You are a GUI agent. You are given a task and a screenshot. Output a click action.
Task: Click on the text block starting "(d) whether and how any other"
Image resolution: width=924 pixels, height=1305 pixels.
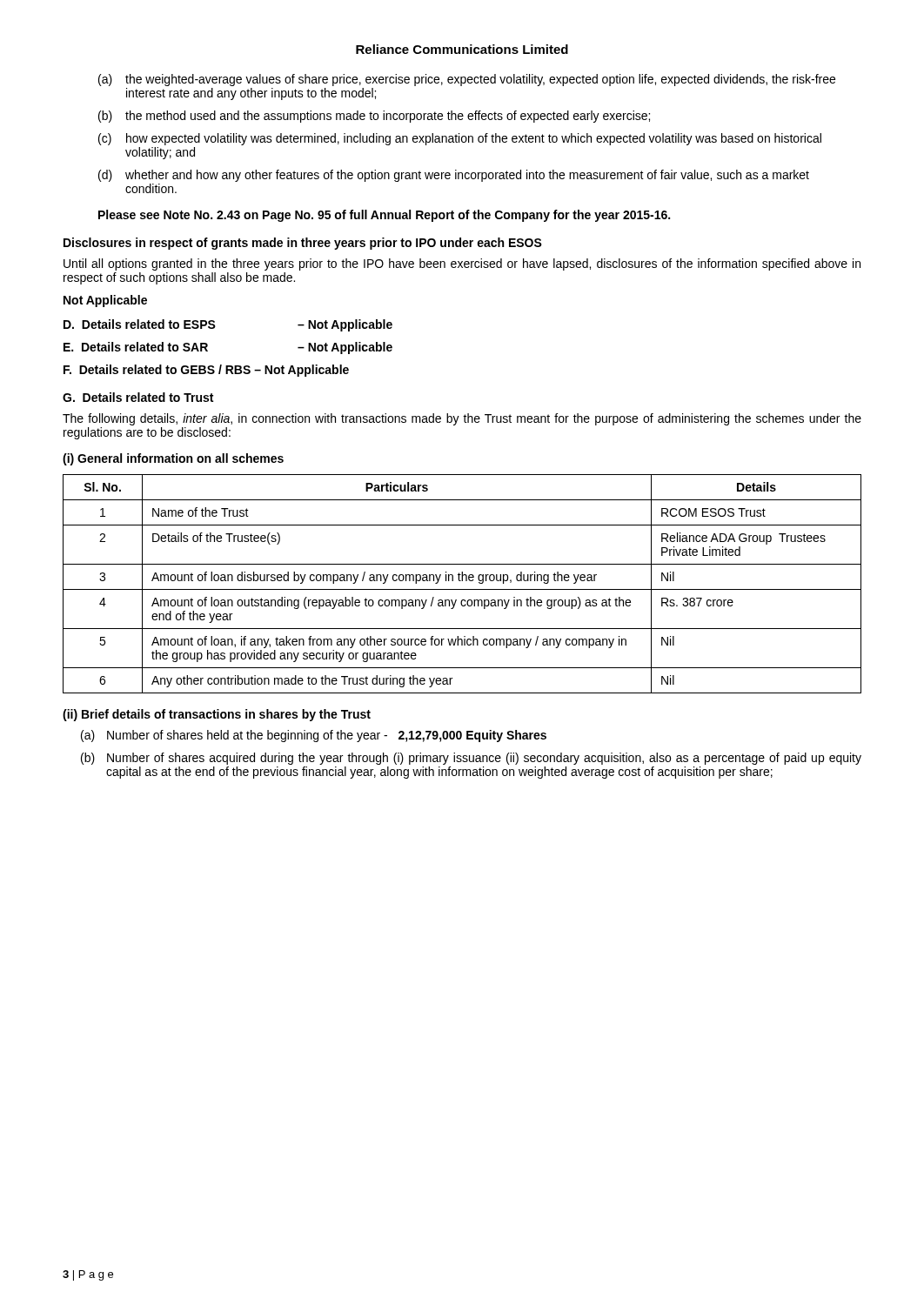tap(479, 182)
